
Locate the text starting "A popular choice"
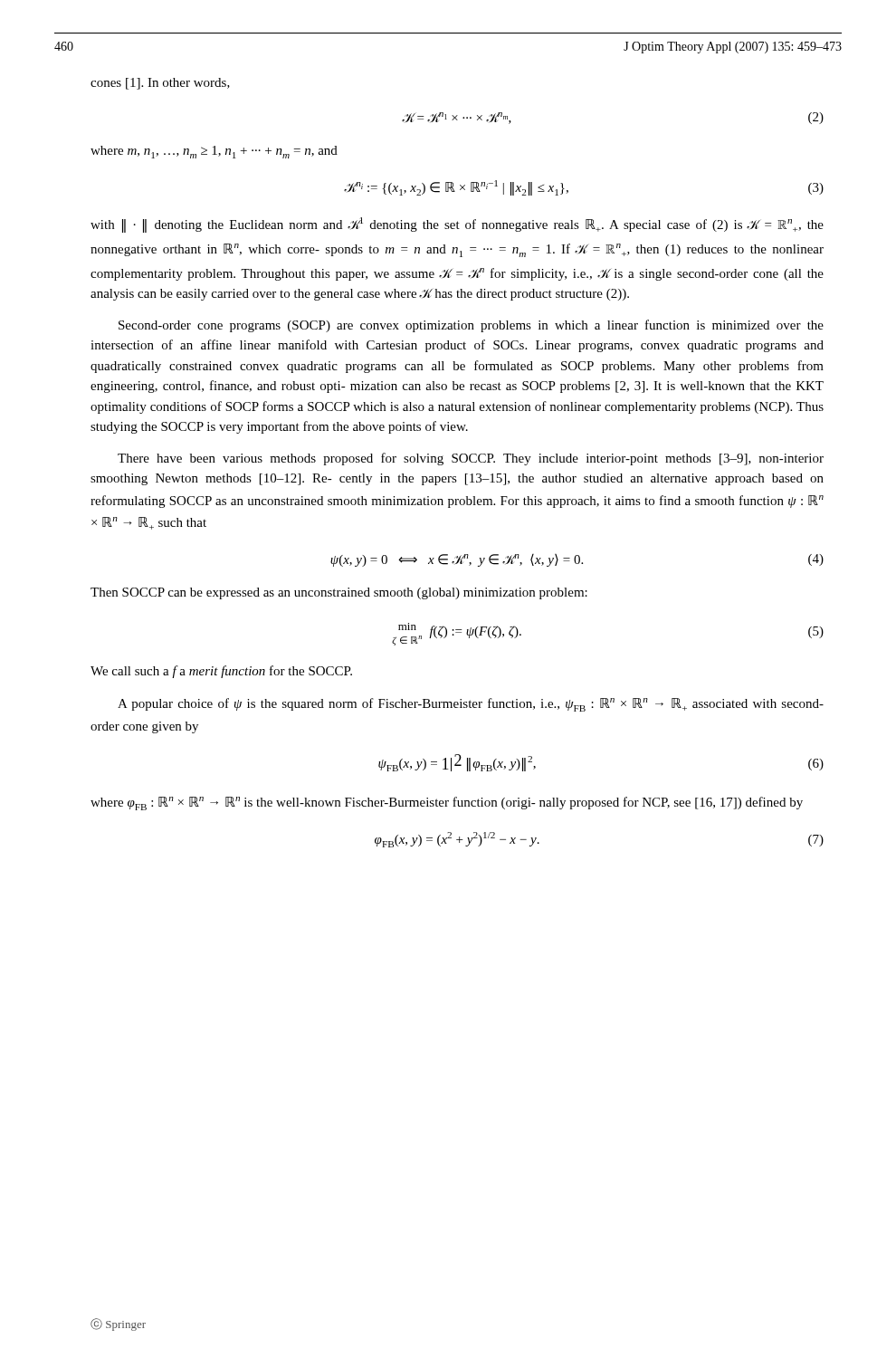click(457, 714)
